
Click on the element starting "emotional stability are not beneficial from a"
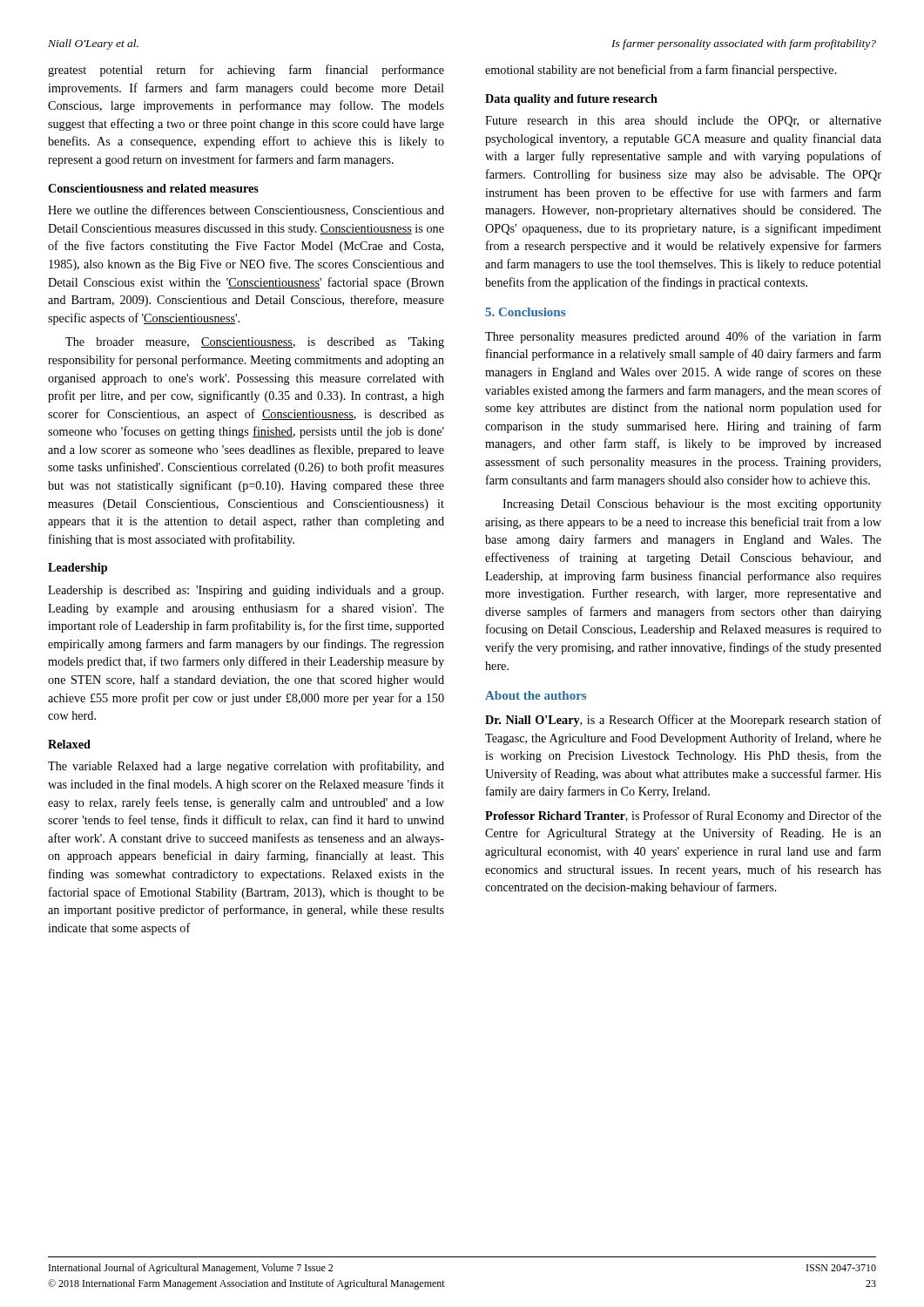683,70
